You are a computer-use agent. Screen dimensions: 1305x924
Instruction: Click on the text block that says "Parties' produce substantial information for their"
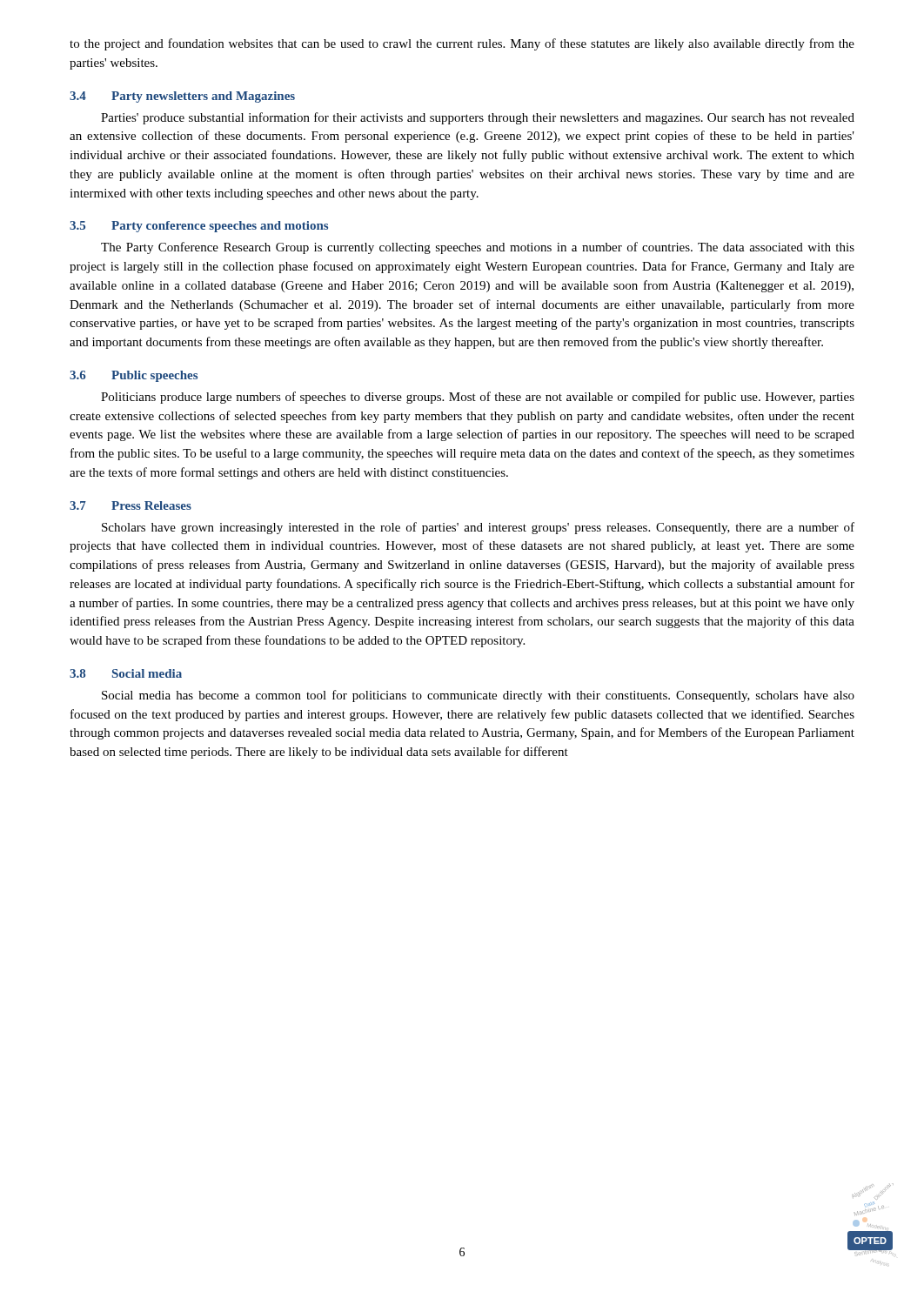[462, 156]
